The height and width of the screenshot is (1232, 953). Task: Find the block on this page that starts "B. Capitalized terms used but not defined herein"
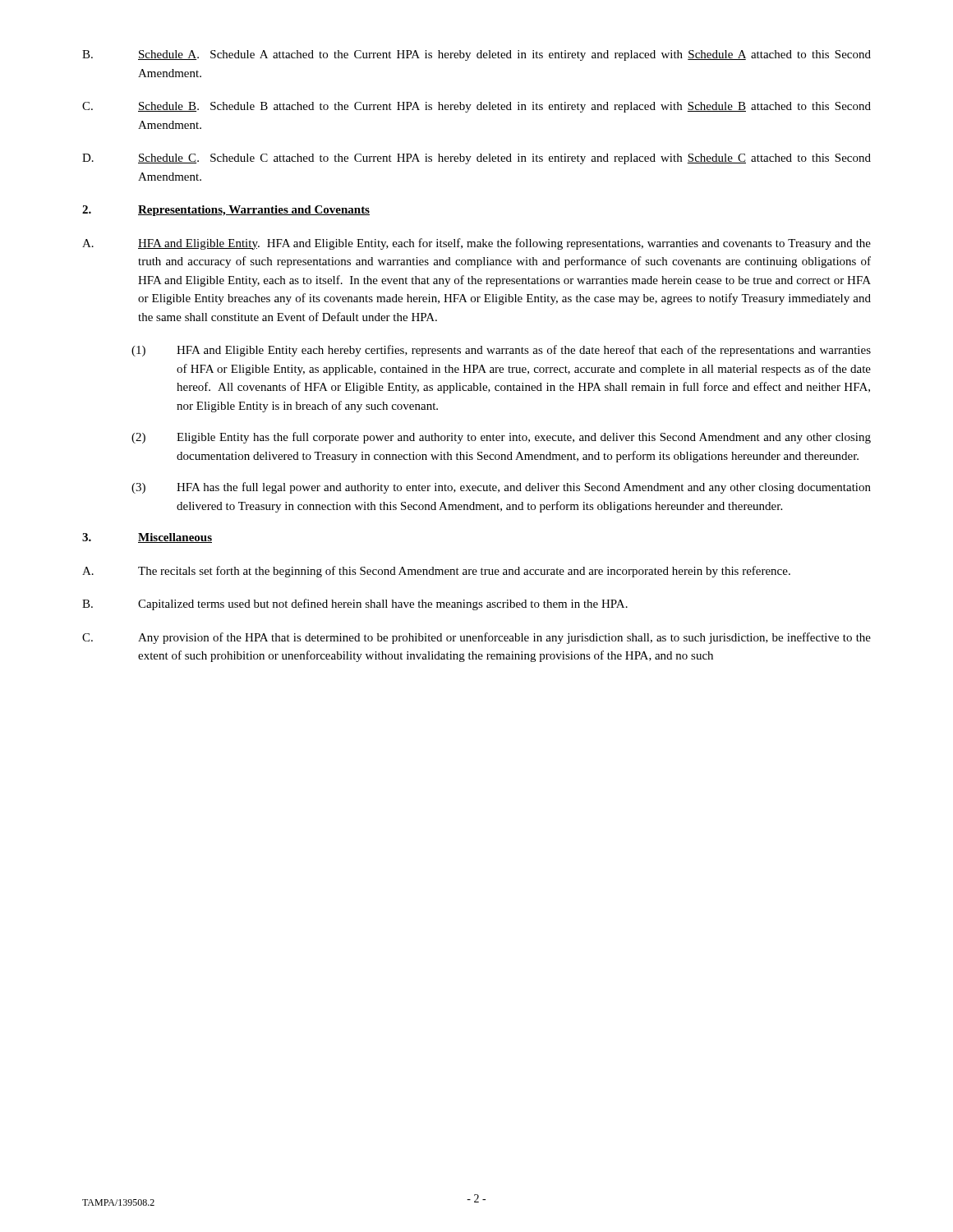tap(476, 604)
